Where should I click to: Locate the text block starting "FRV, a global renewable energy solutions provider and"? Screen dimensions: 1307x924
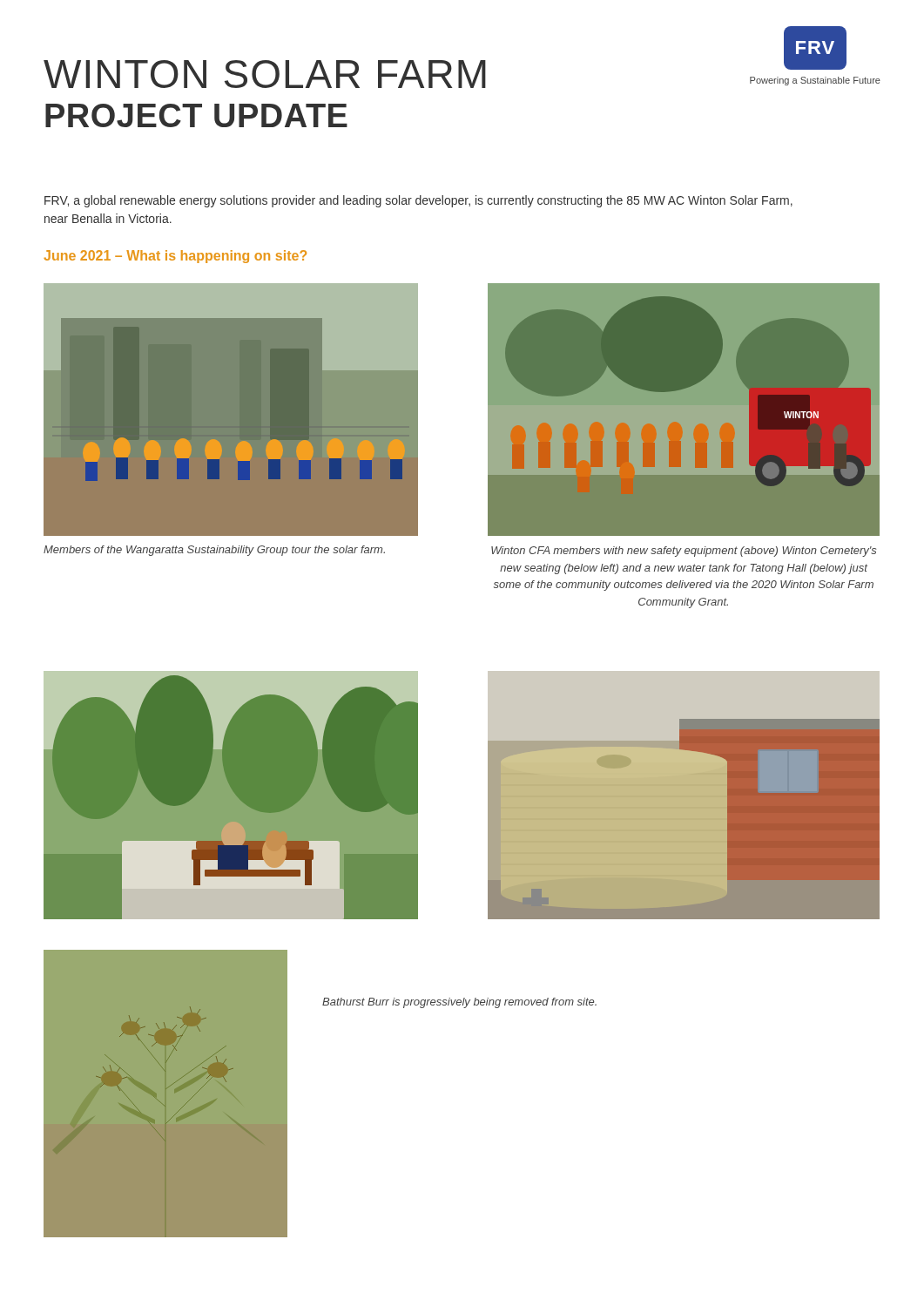pos(418,210)
